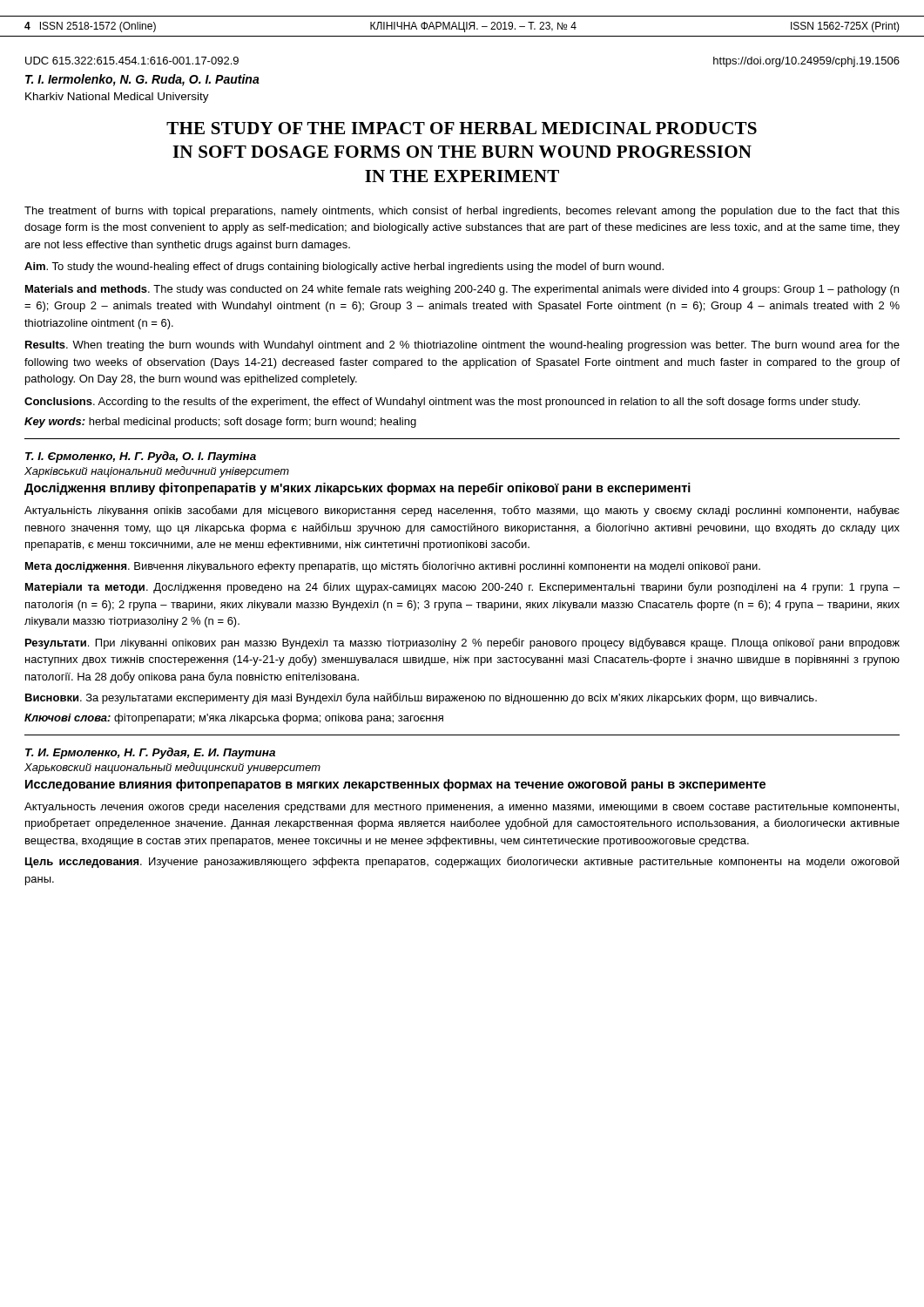Screen dimensions: 1307x924
Task: Find the element starting "Висновки. За результатами експерименту дія"
Action: point(421,698)
